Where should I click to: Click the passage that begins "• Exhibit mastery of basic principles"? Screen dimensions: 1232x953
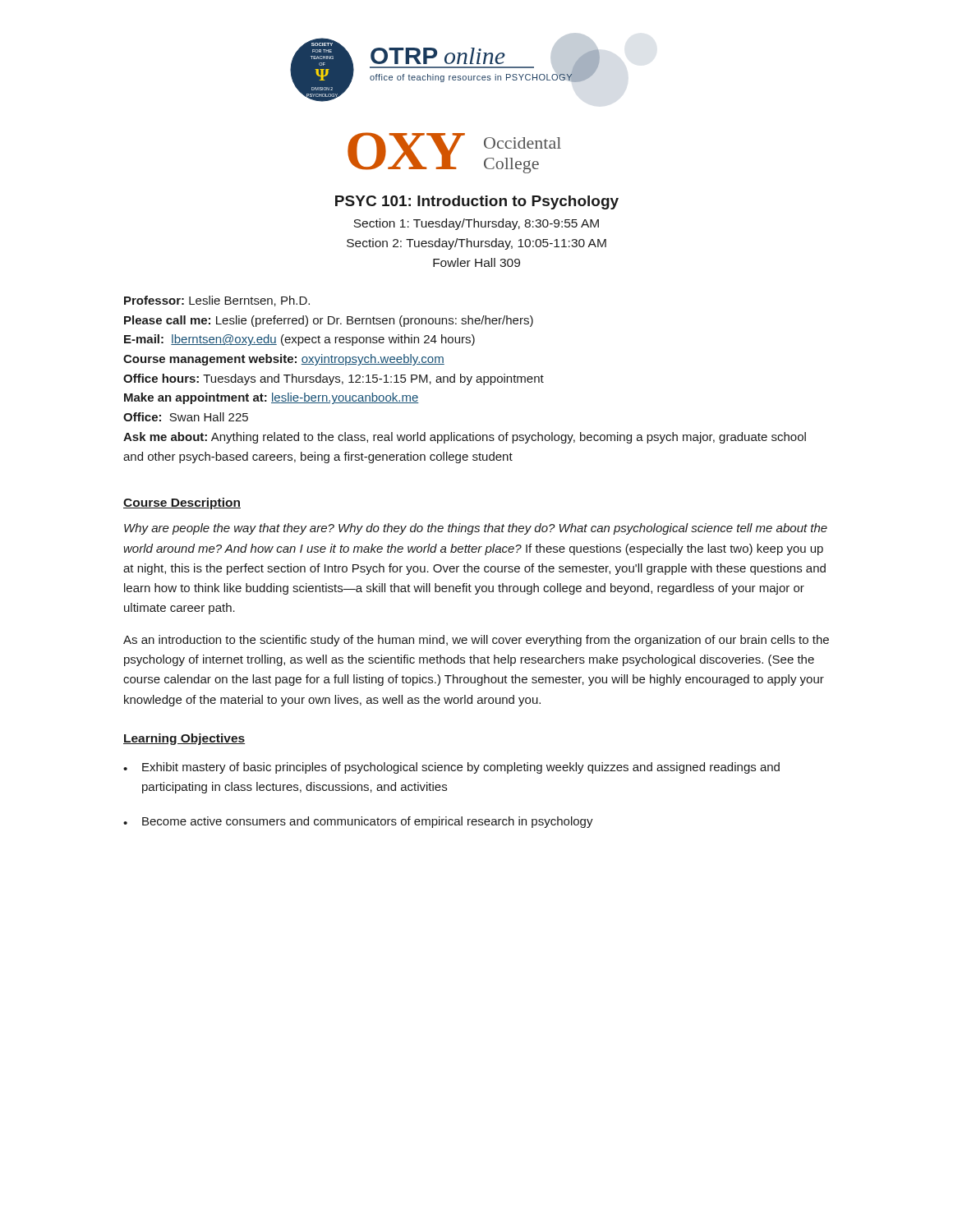tap(476, 777)
